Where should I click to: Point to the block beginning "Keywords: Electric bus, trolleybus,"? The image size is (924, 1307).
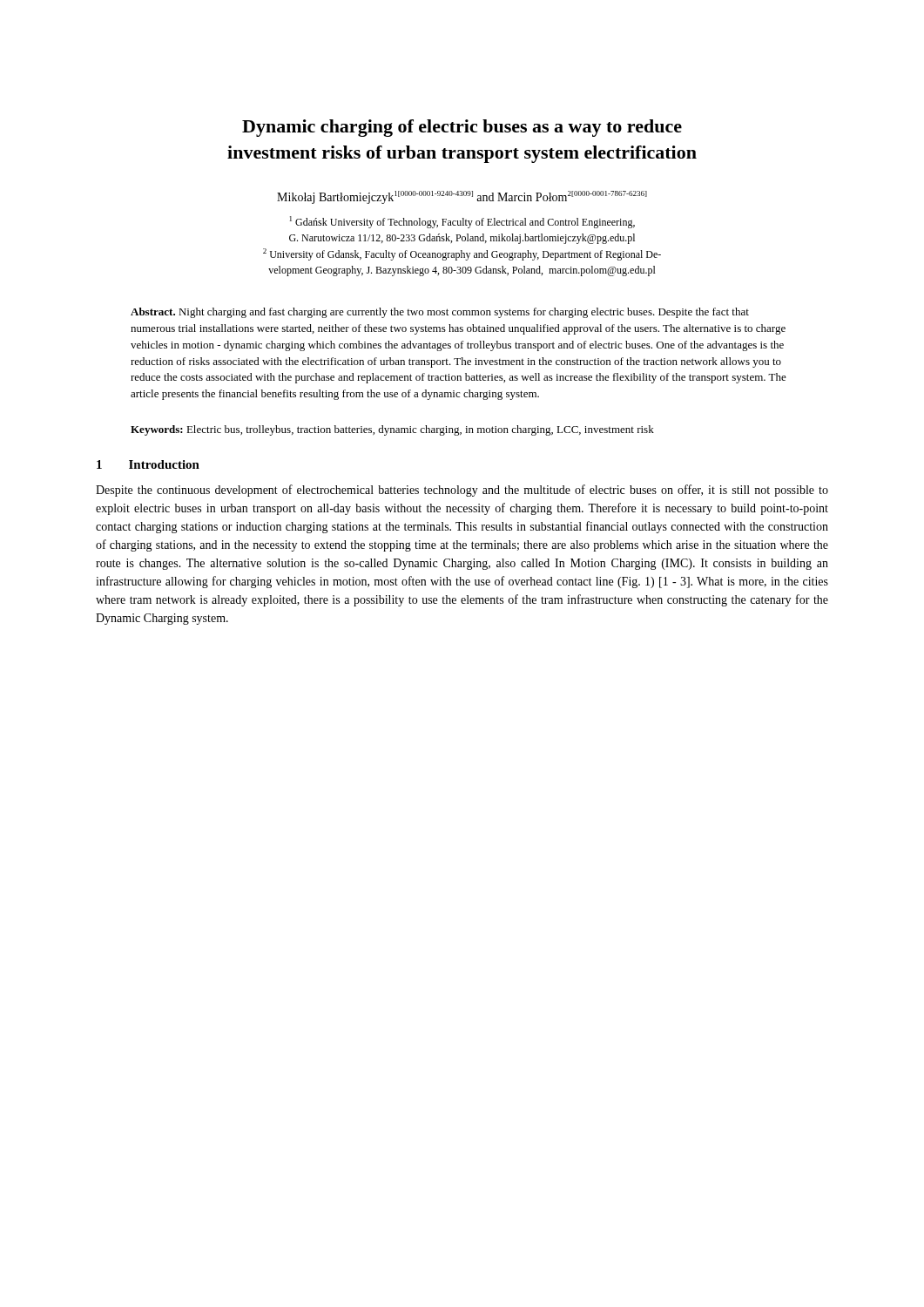(x=392, y=429)
